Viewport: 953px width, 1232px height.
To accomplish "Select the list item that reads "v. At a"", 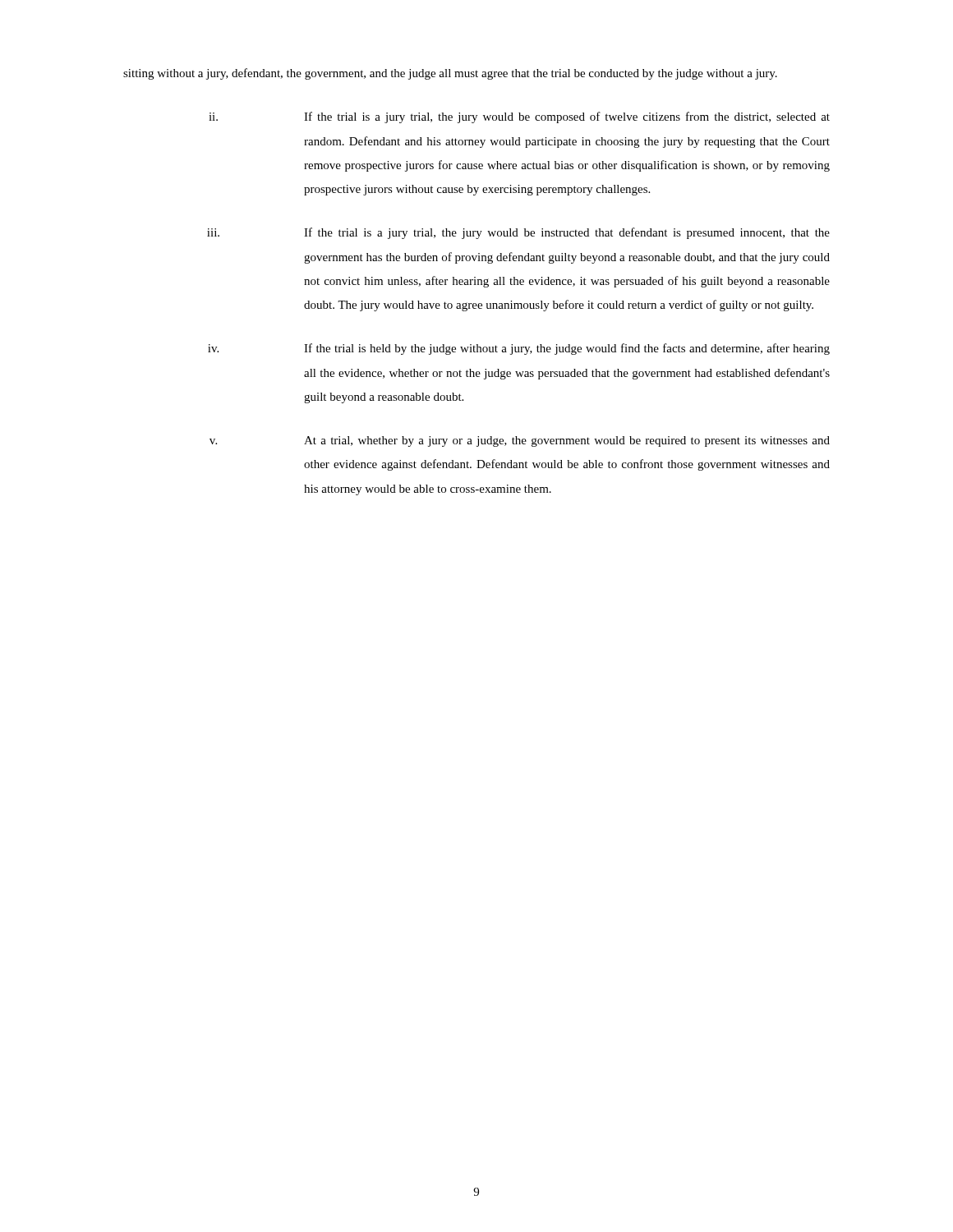I will pos(476,465).
